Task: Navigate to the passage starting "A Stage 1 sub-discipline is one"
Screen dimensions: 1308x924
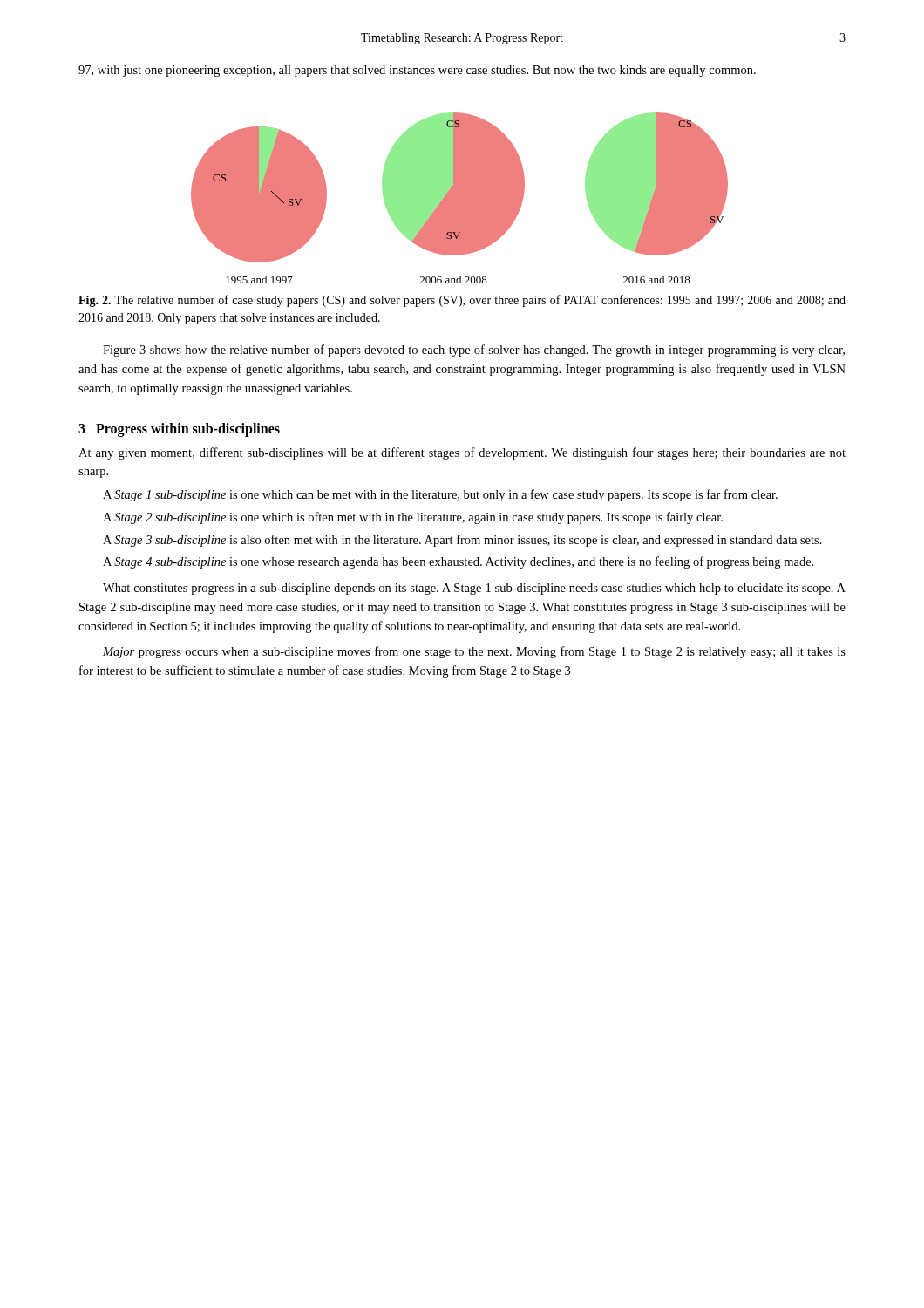Action: pos(441,494)
